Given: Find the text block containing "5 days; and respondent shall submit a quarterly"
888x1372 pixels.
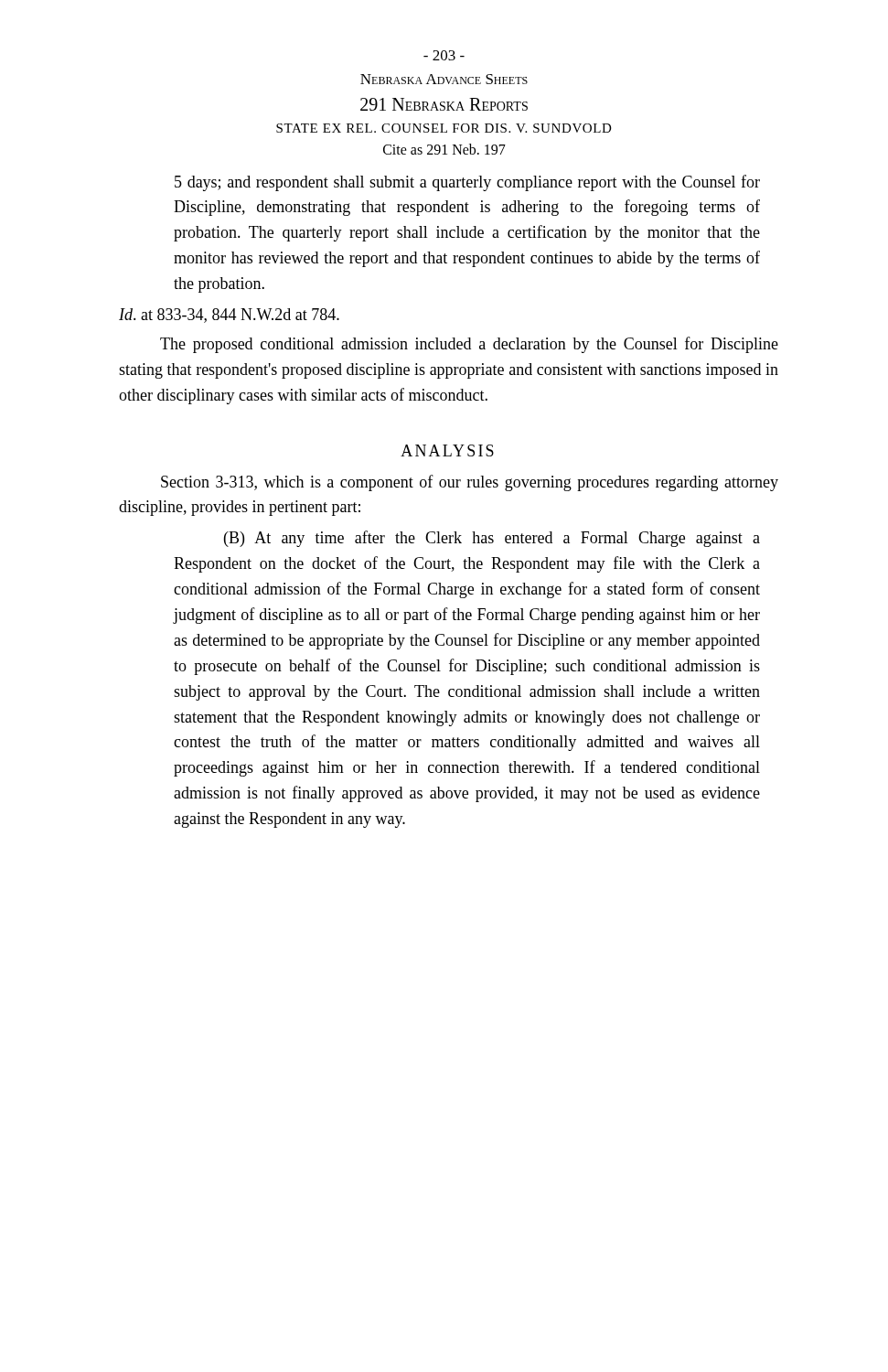Looking at the screenshot, I should 467,233.
